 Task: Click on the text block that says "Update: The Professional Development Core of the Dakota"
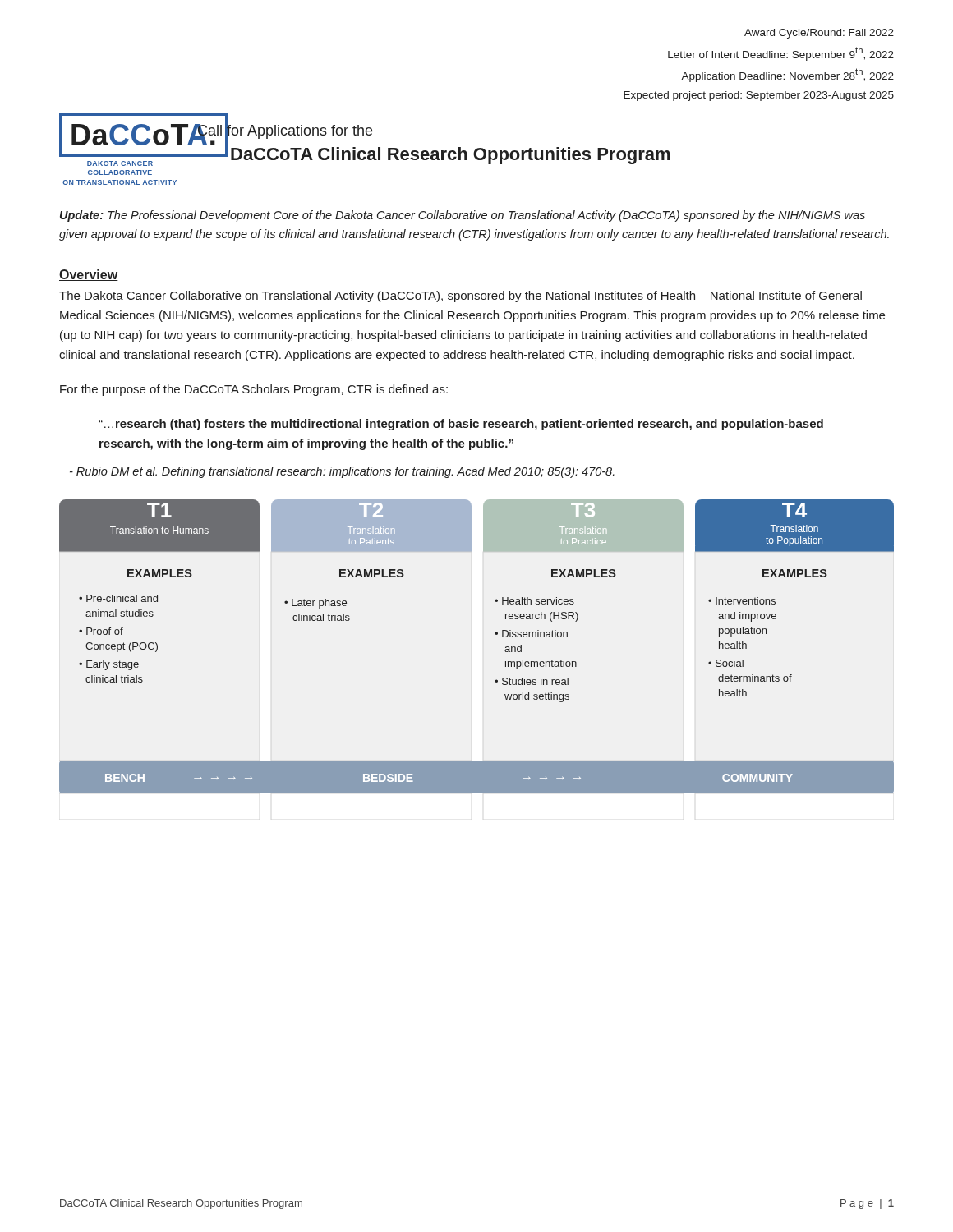coord(476,225)
